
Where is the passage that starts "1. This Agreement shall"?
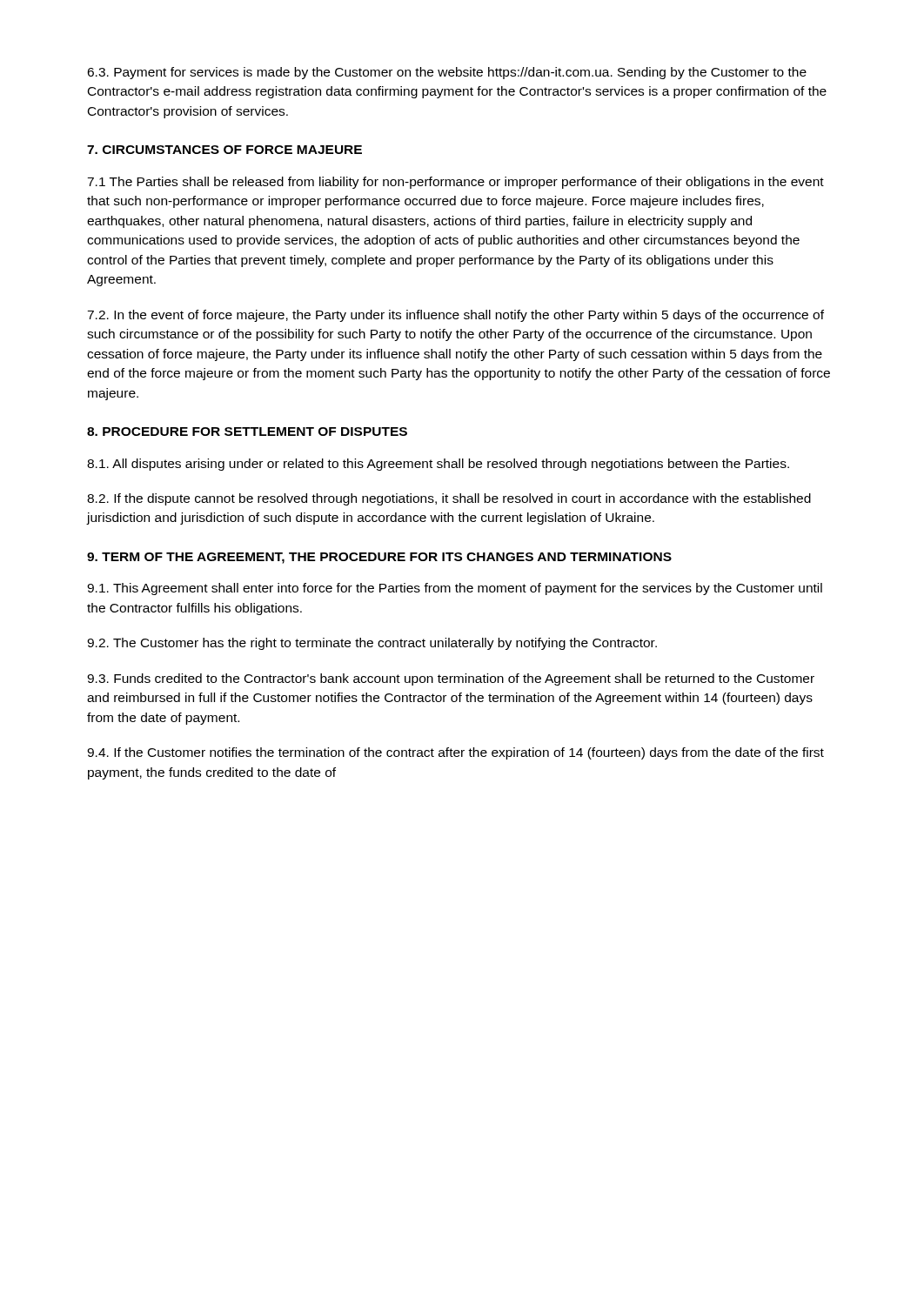click(455, 598)
